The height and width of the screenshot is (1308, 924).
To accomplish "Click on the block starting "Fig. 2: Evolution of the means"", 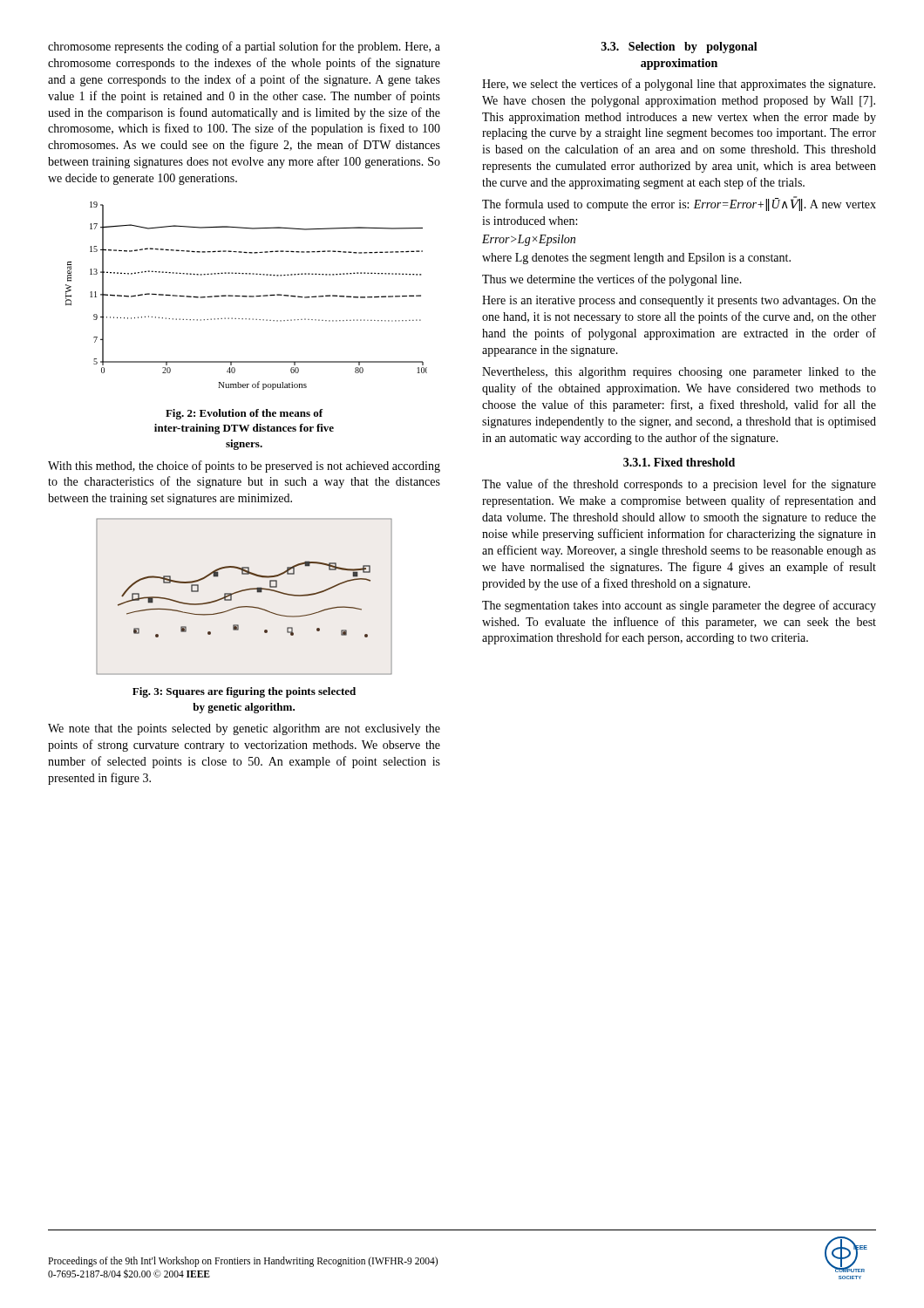I will click(244, 428).
